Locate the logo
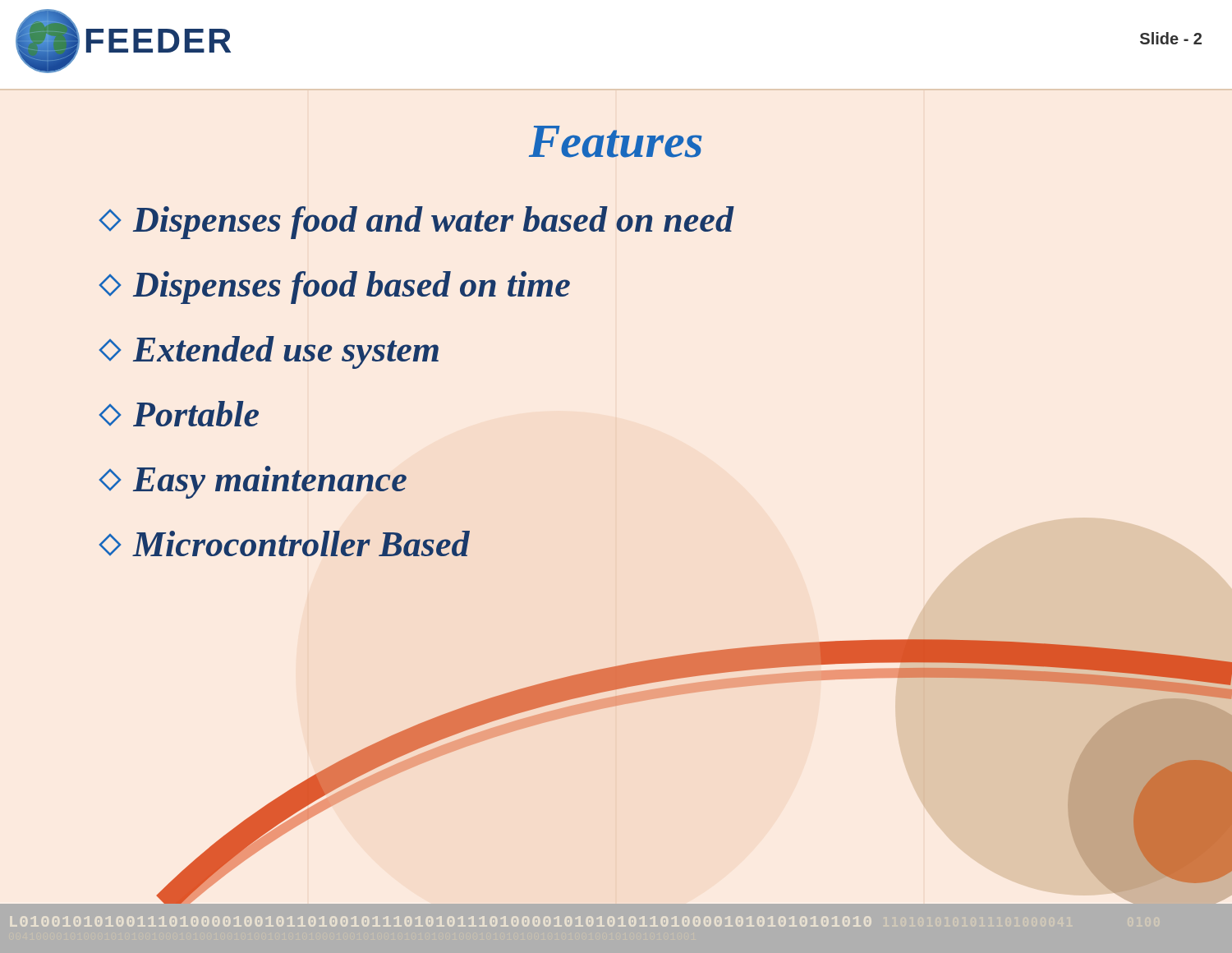Screen dimensions: 953x1232 (x=124, y=41)
